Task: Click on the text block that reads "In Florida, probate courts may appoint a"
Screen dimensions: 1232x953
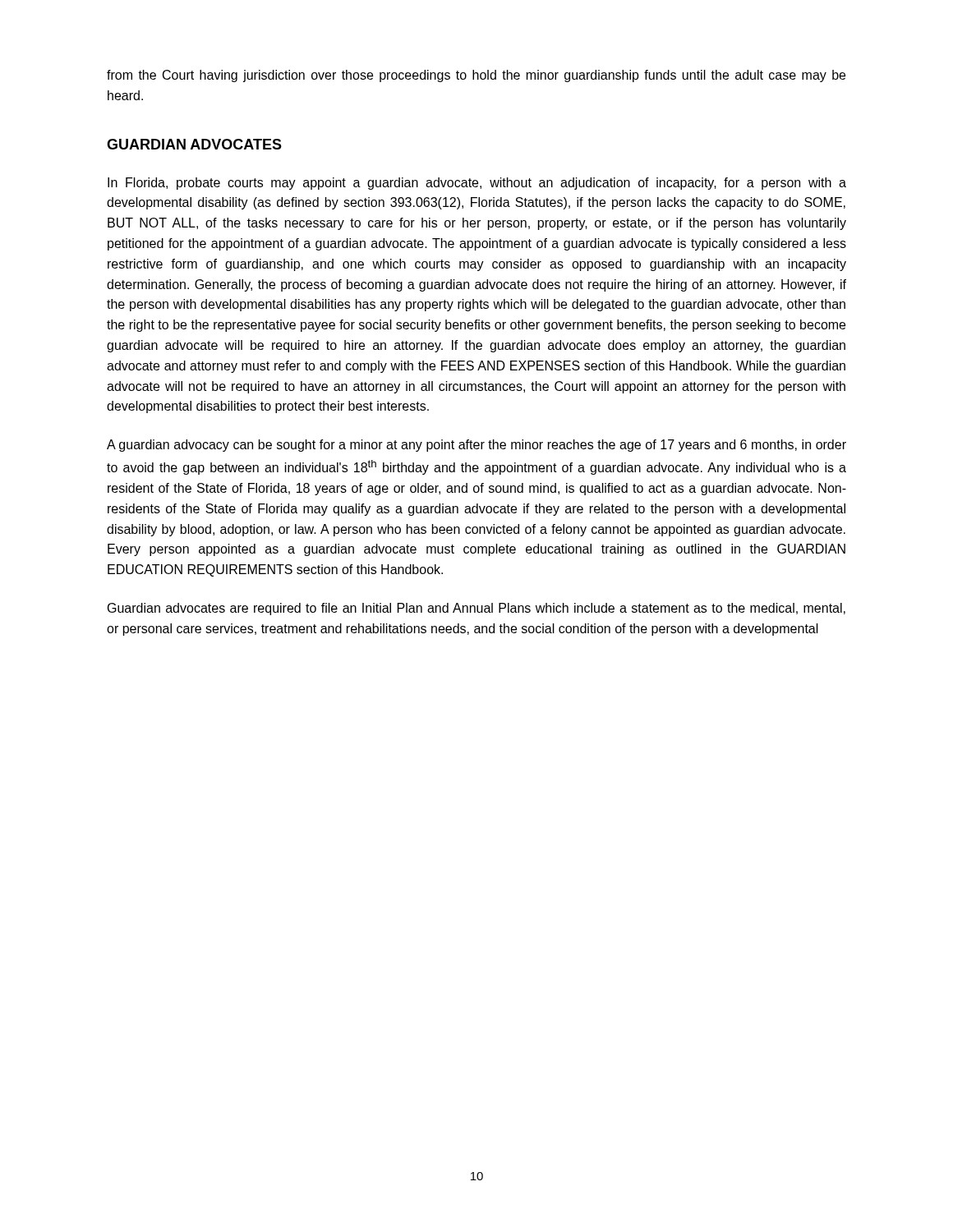Action: pyautogui.click(x=476, y=294)
